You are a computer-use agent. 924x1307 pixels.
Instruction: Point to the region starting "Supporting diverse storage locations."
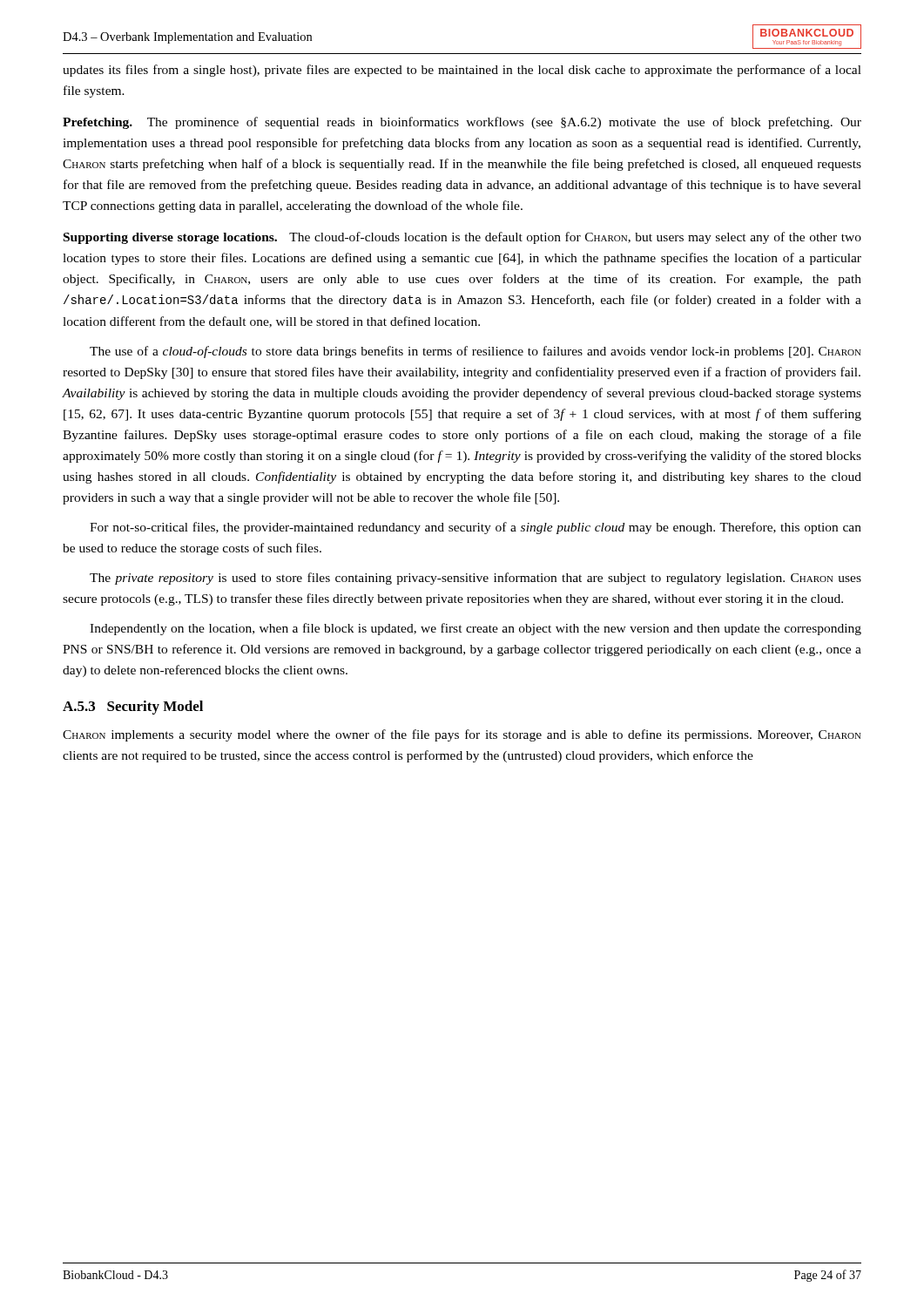pos(462,279)
